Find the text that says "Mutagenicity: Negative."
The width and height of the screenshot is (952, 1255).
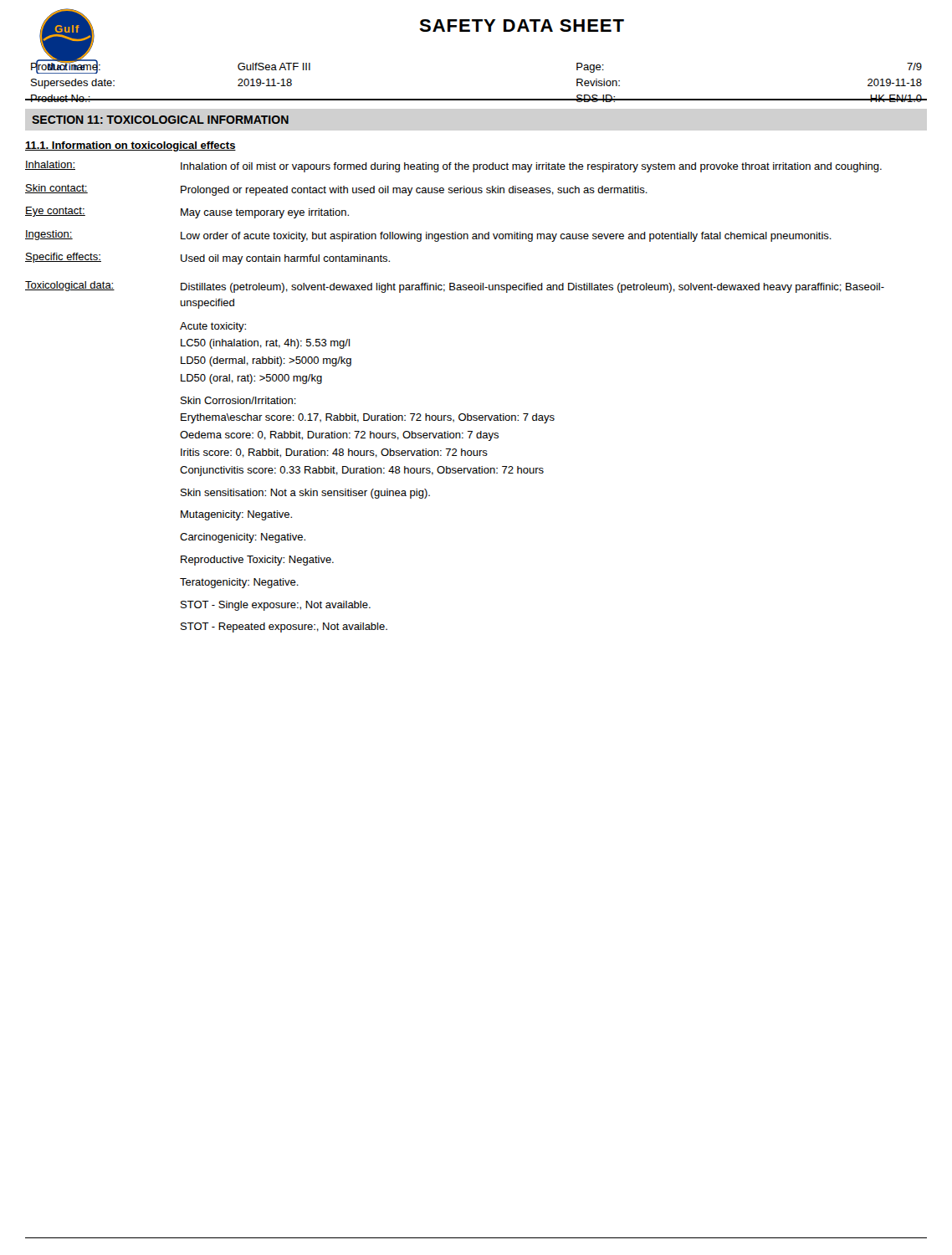(x=236, y=515)
